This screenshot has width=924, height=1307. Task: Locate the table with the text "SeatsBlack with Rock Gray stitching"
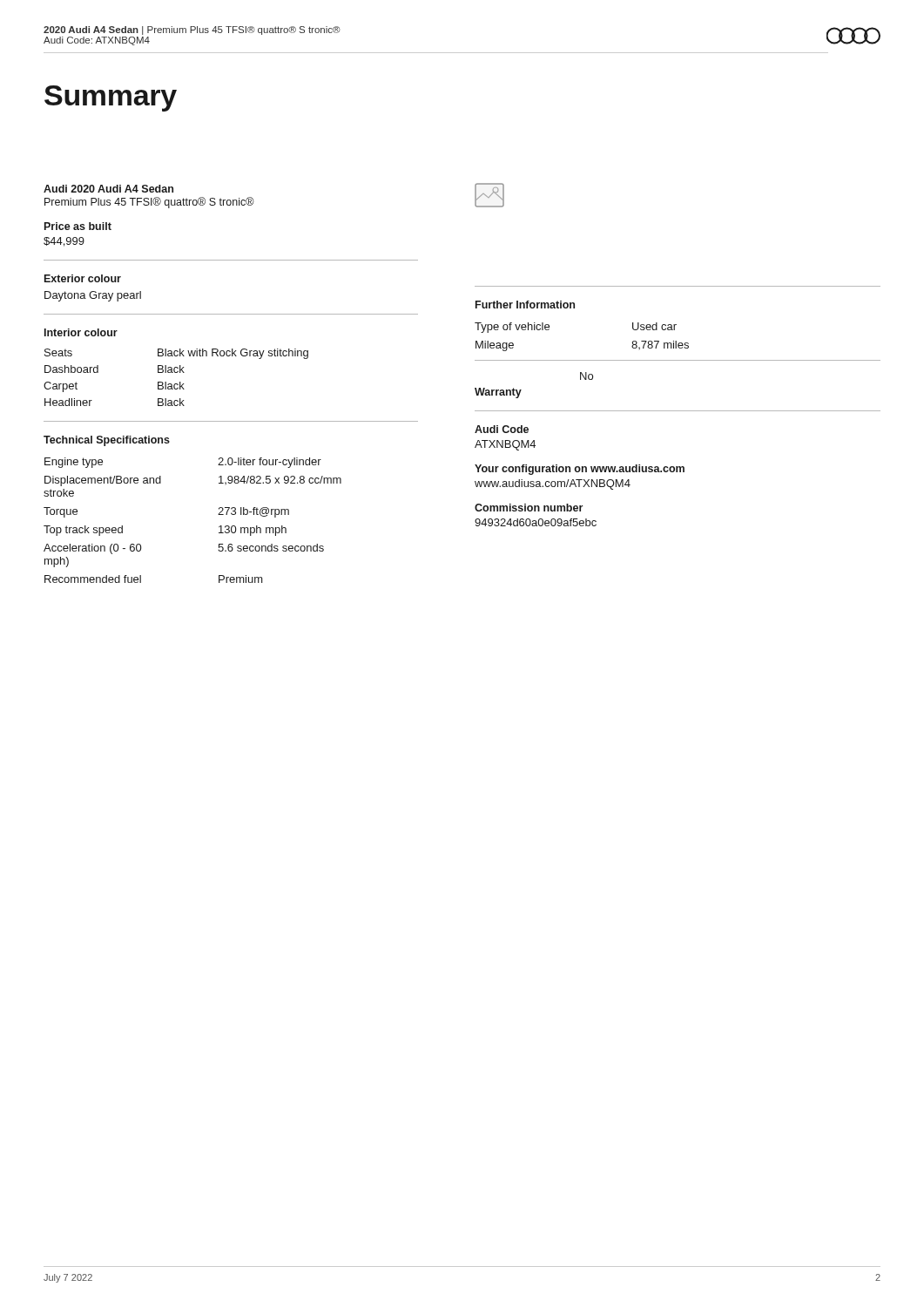(231, 377)
